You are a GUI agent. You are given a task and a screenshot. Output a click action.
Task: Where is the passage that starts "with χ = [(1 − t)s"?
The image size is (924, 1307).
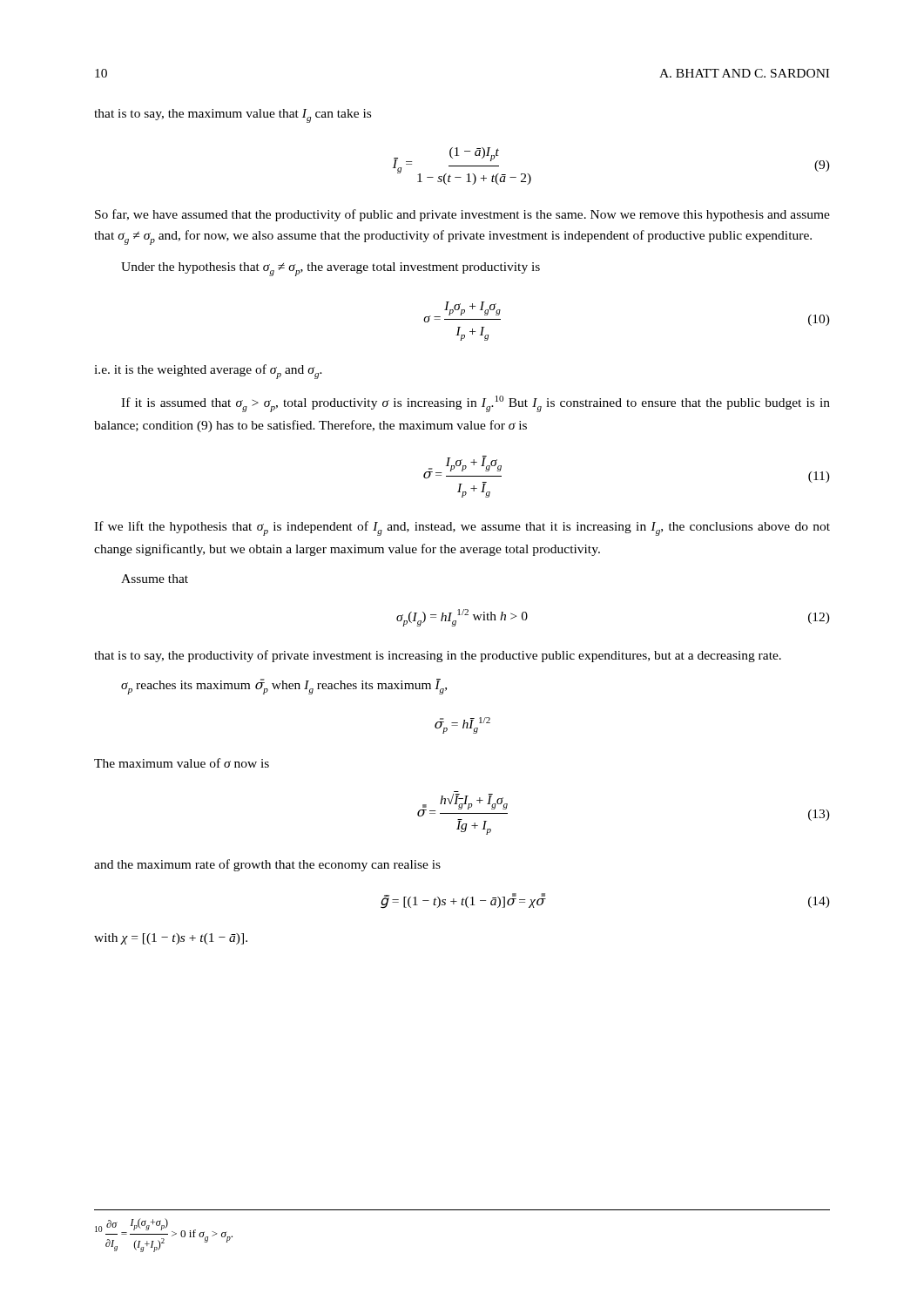[171, 937]
